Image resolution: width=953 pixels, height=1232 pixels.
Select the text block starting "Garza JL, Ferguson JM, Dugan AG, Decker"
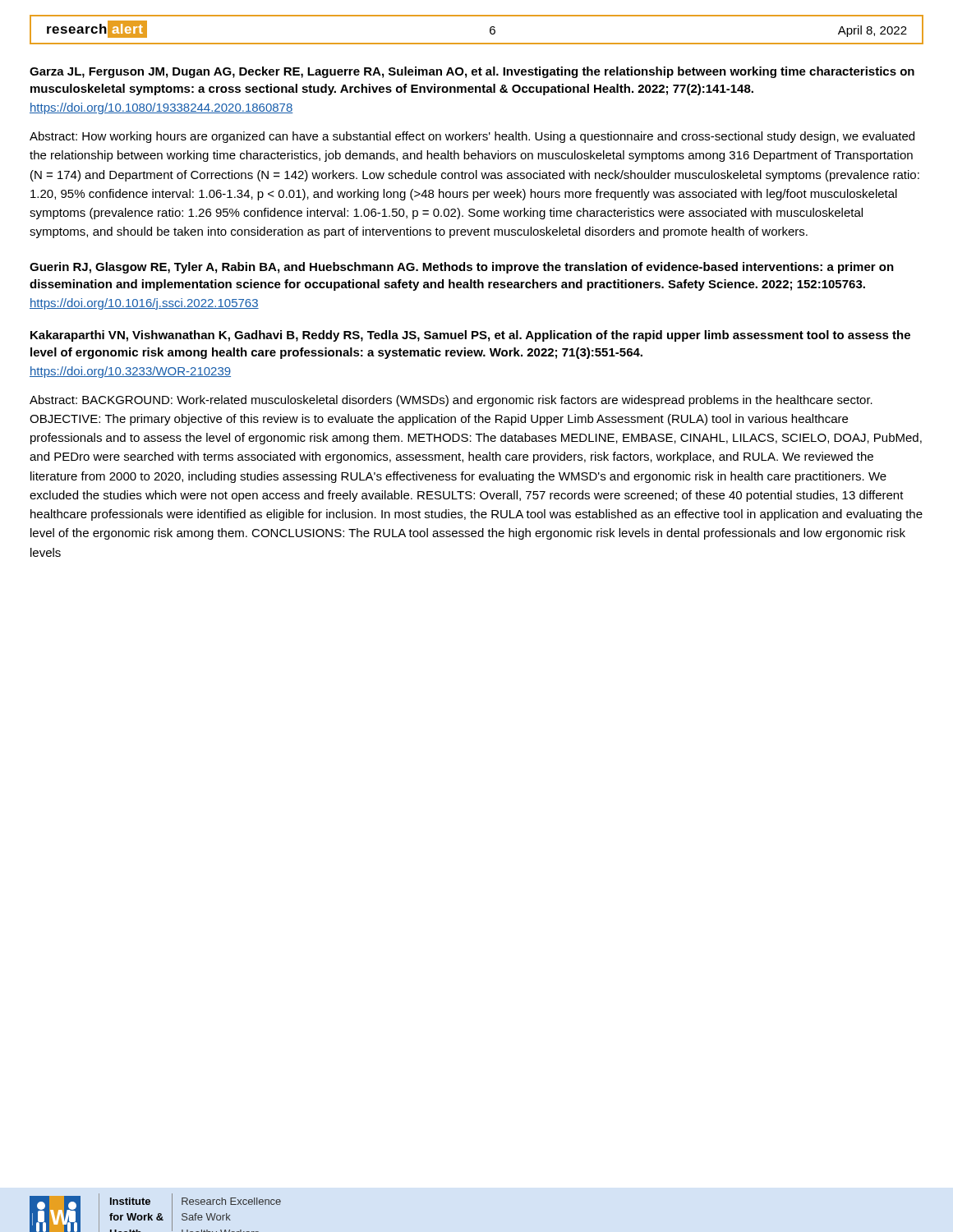(x=476, y=80)
